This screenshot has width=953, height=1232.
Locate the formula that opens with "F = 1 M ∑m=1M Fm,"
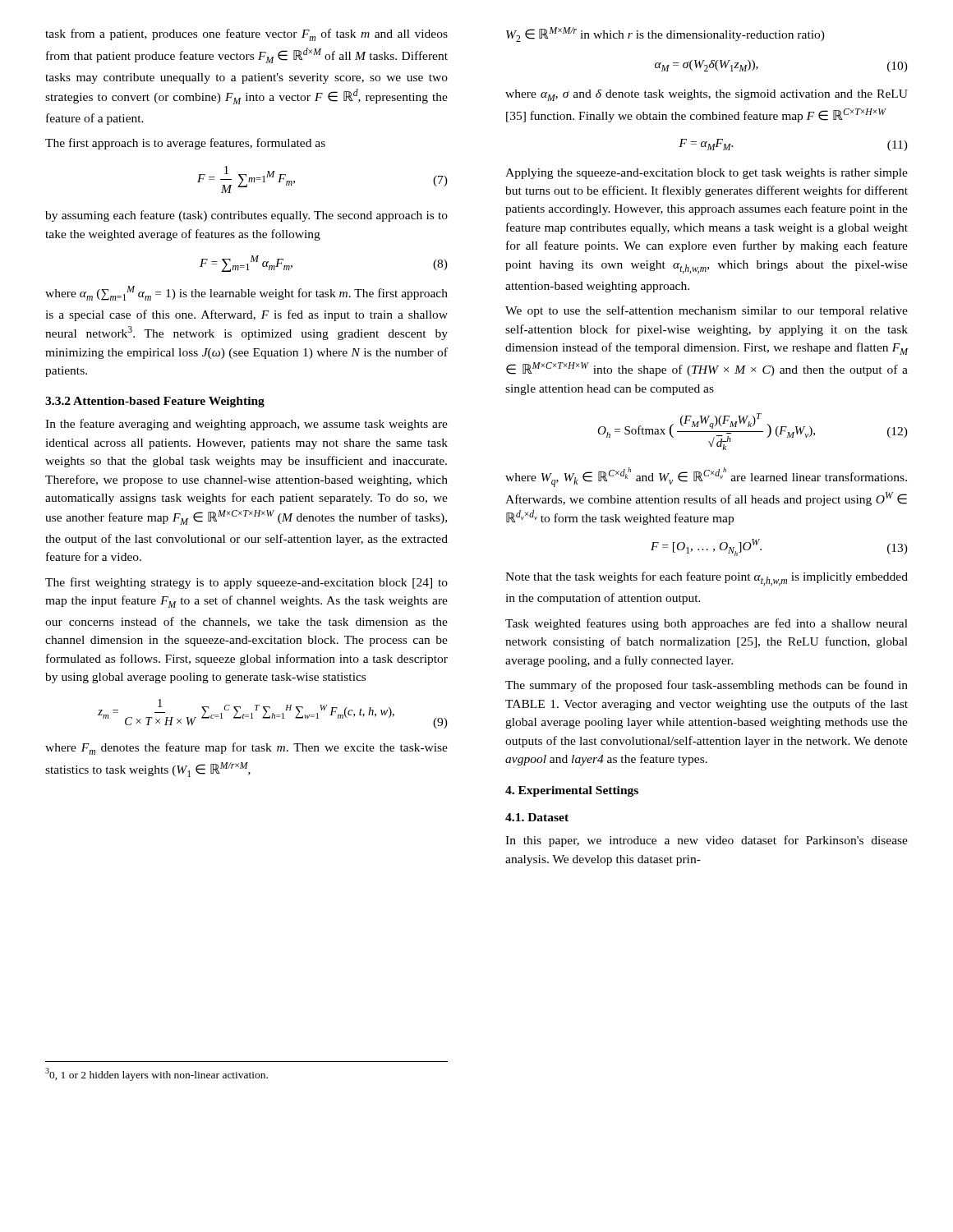(242, 179)
